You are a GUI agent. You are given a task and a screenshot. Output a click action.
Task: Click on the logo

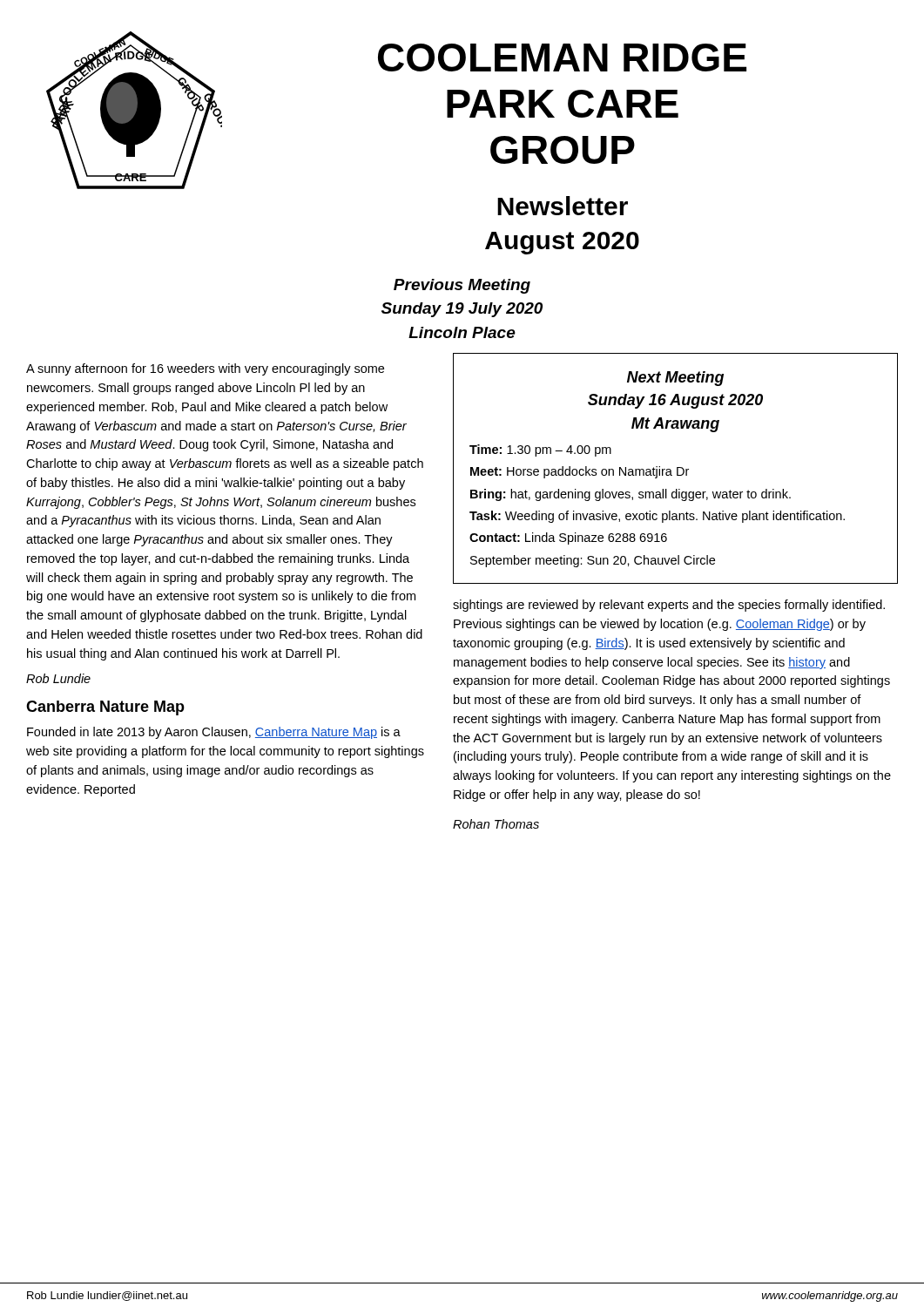[131, 118]
